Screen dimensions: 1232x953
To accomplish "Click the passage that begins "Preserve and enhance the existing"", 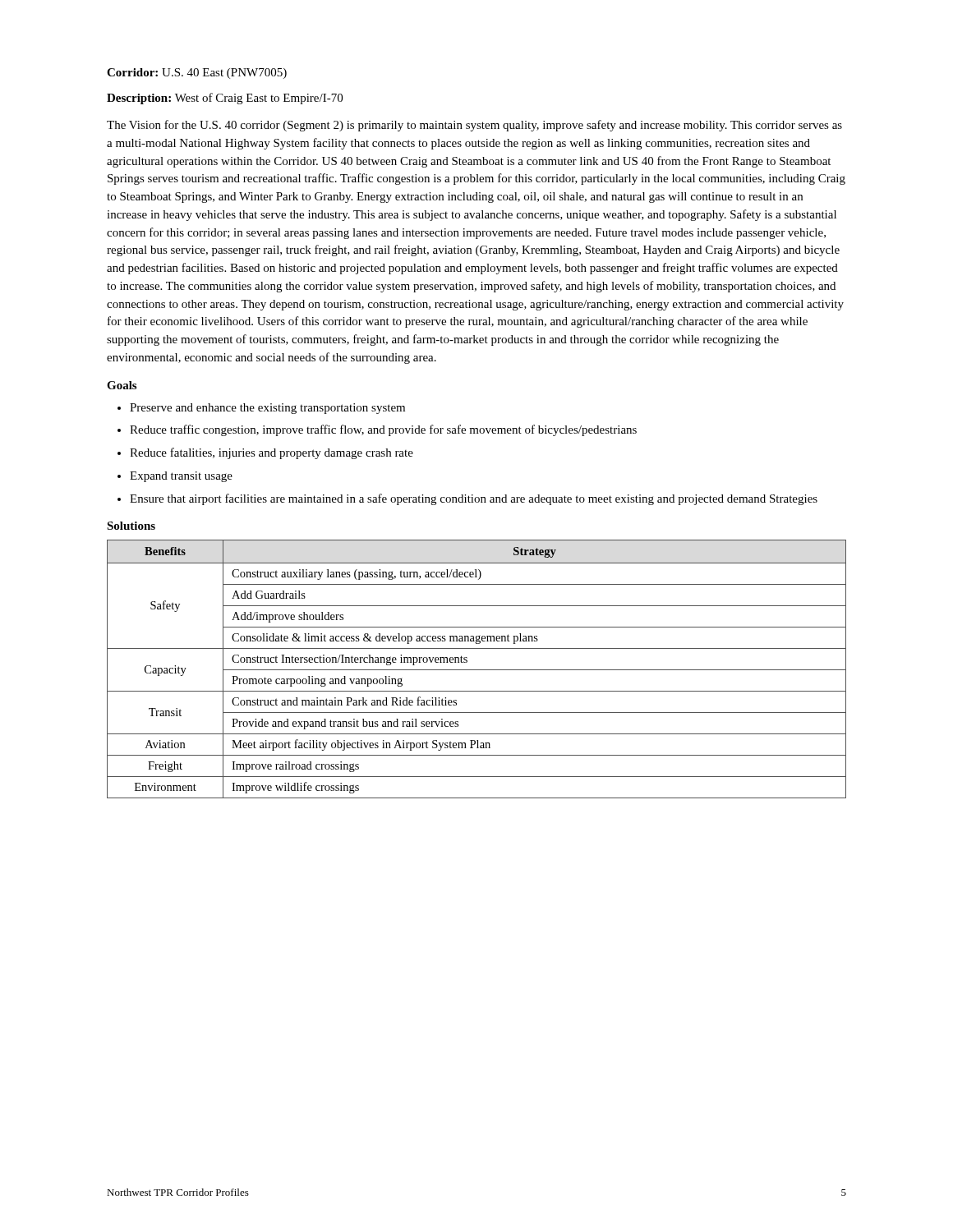I will point(268,407).
